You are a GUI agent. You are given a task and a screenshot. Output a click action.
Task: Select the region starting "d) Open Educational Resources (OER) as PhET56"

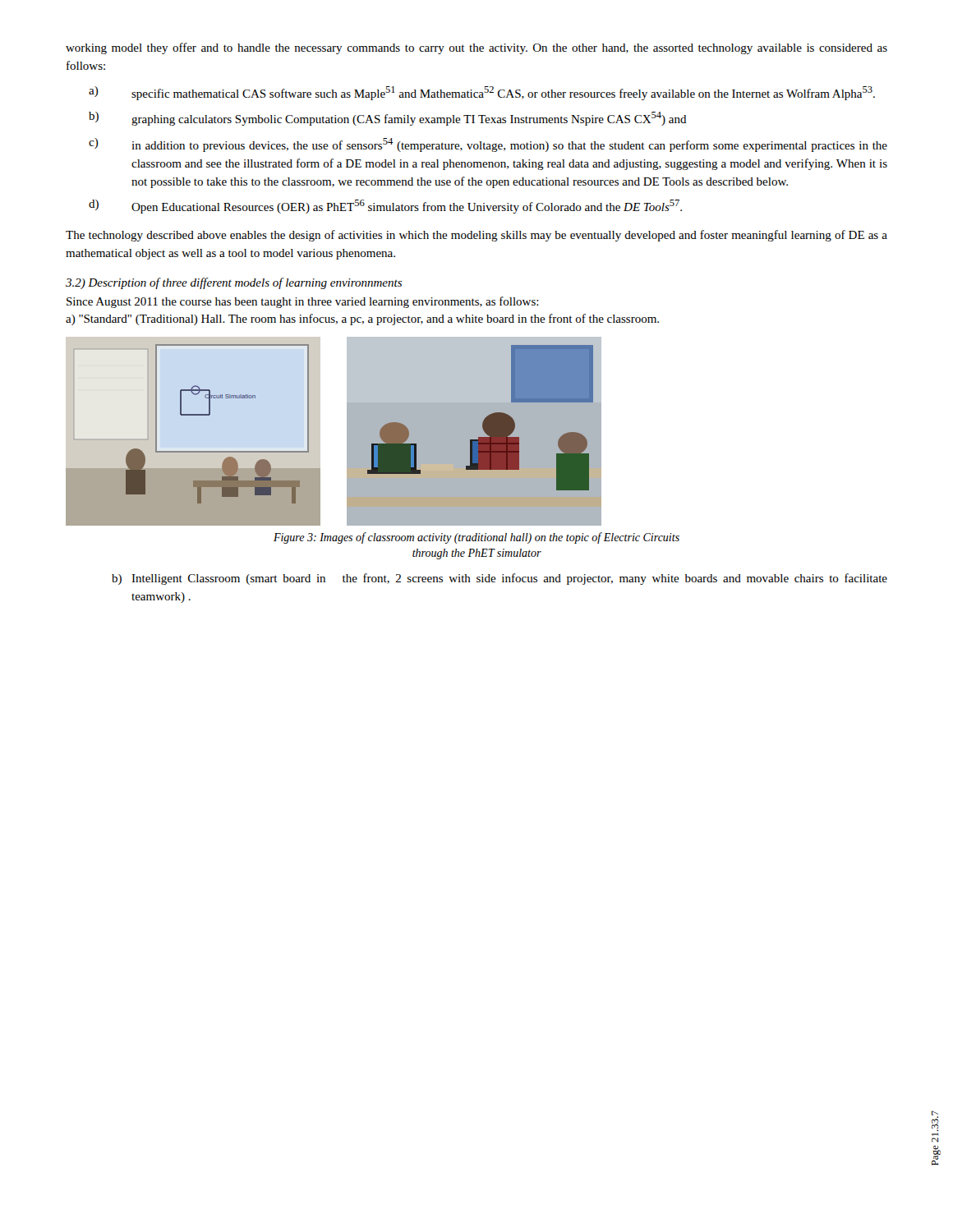point(476,206)
